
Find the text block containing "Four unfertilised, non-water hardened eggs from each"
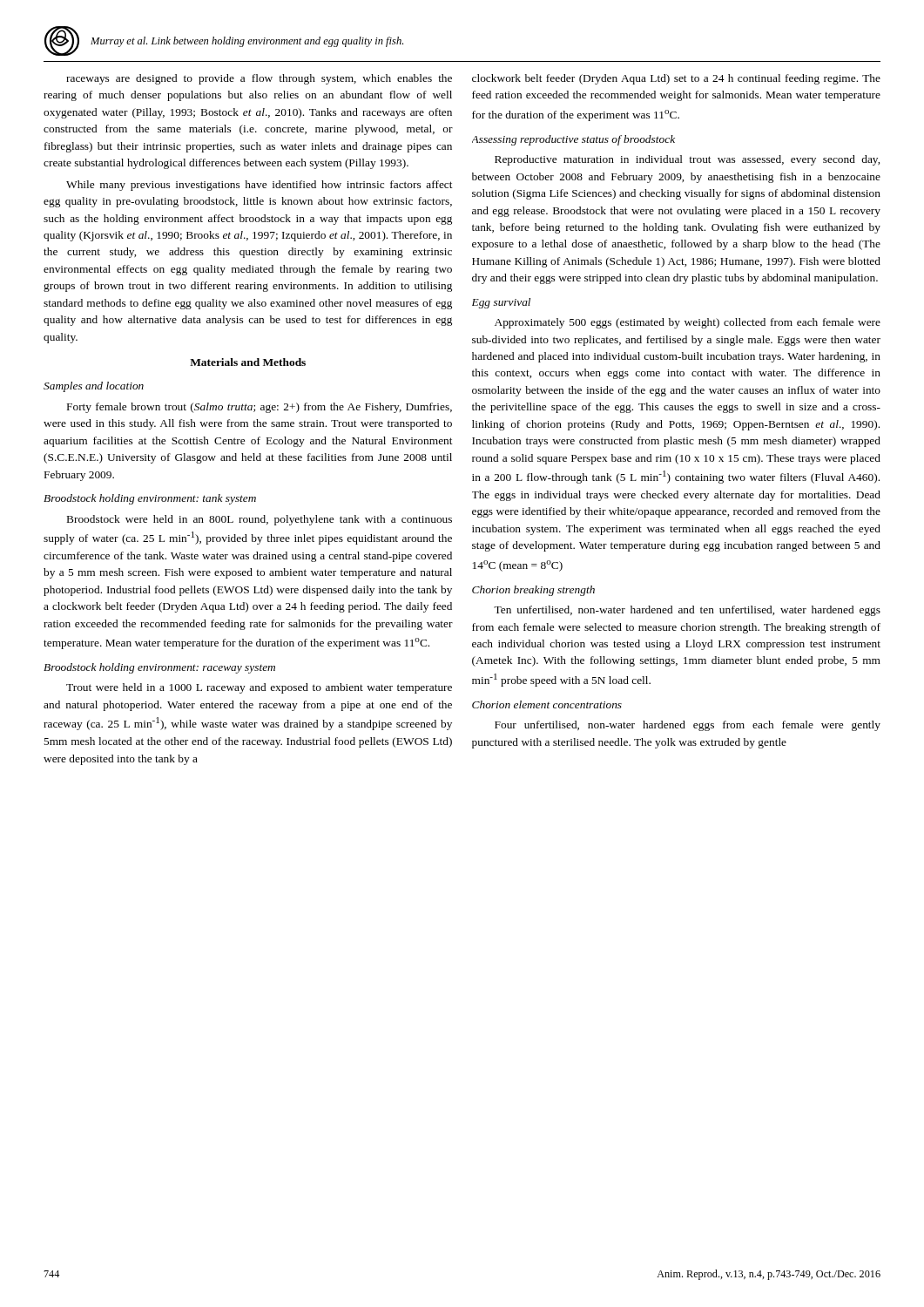(x=676, y=733)
